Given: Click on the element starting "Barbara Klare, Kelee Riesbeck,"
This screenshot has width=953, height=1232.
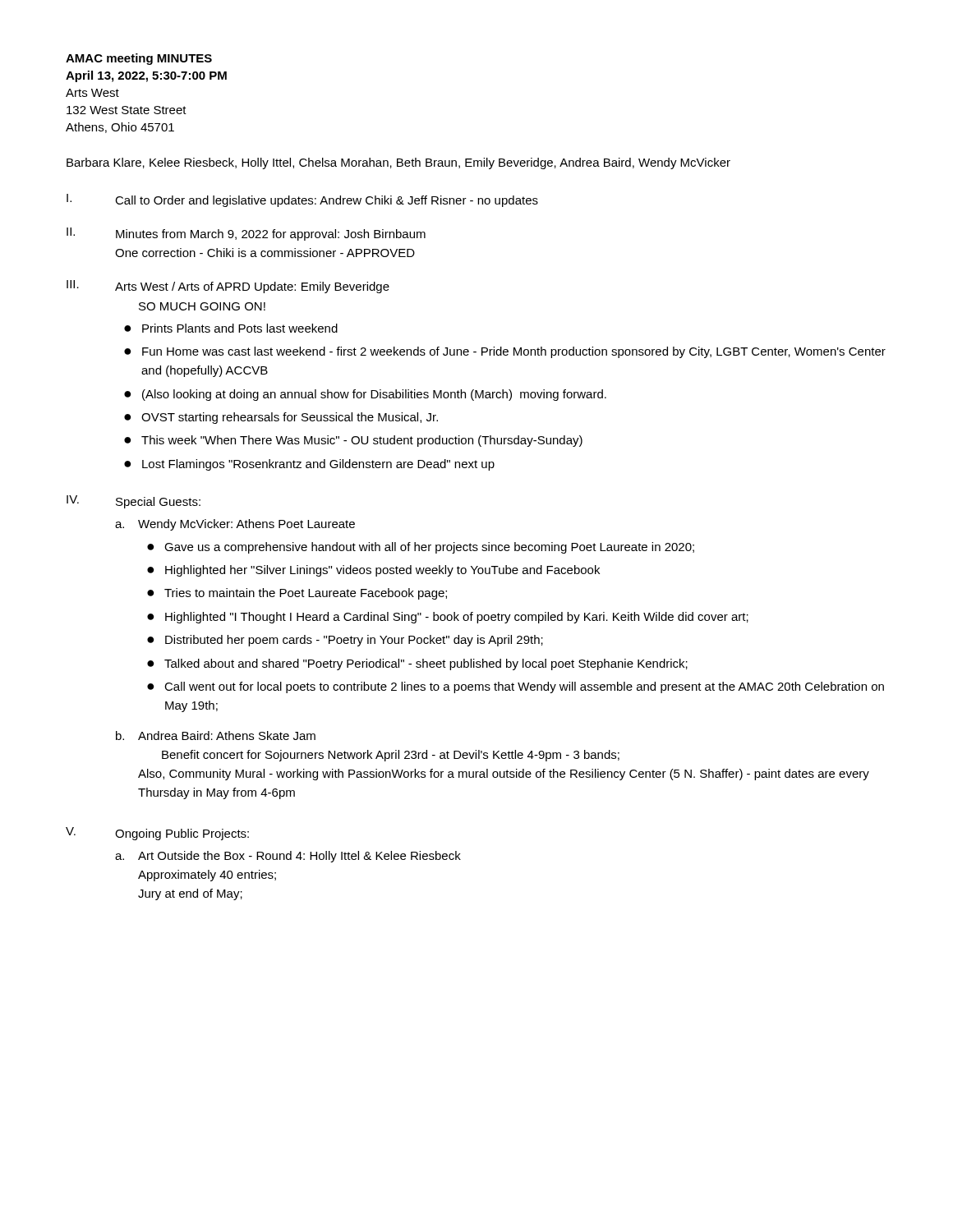Looking at the screenshot, I should point(398,162).
